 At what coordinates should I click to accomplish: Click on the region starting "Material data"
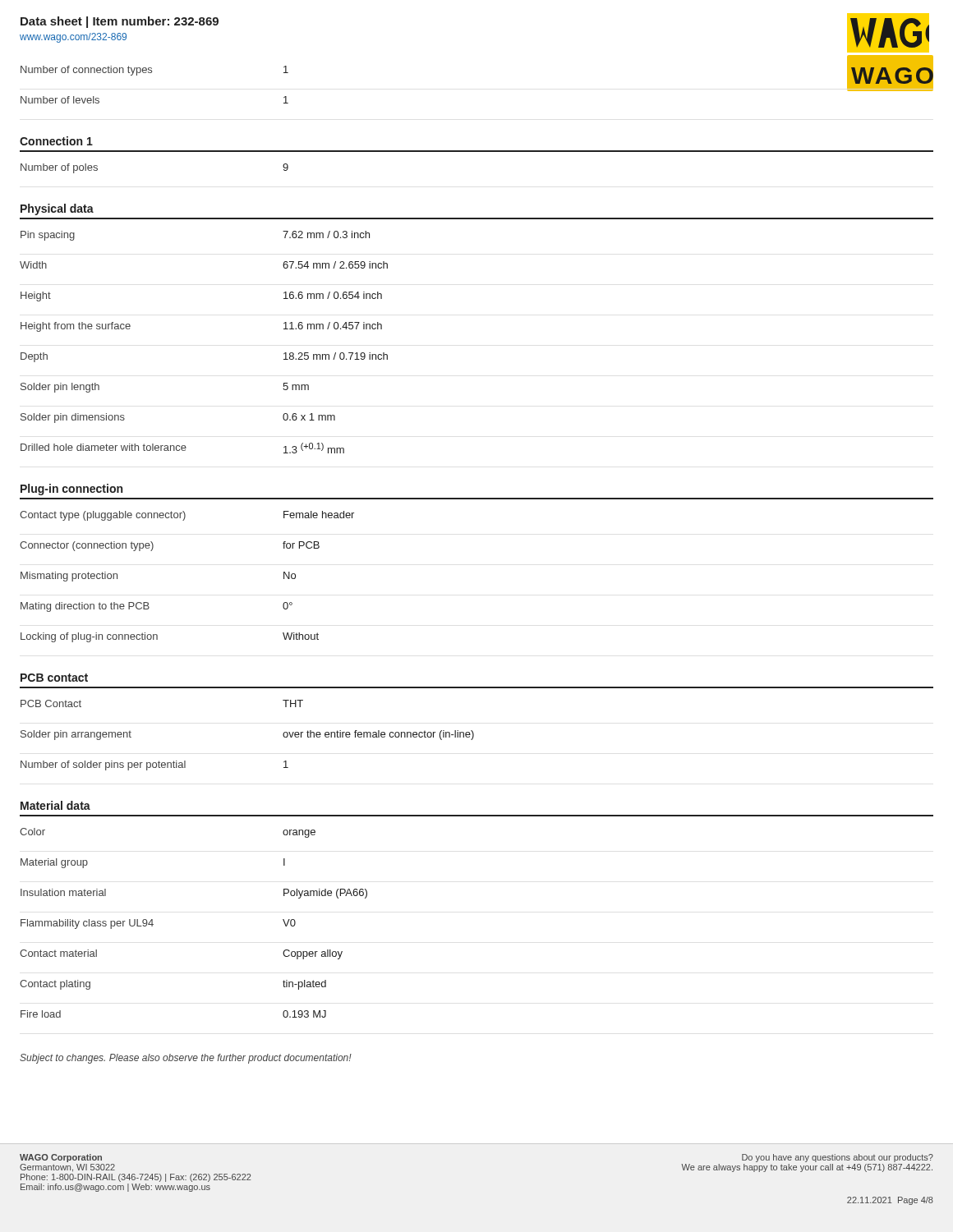pos(476,806)
